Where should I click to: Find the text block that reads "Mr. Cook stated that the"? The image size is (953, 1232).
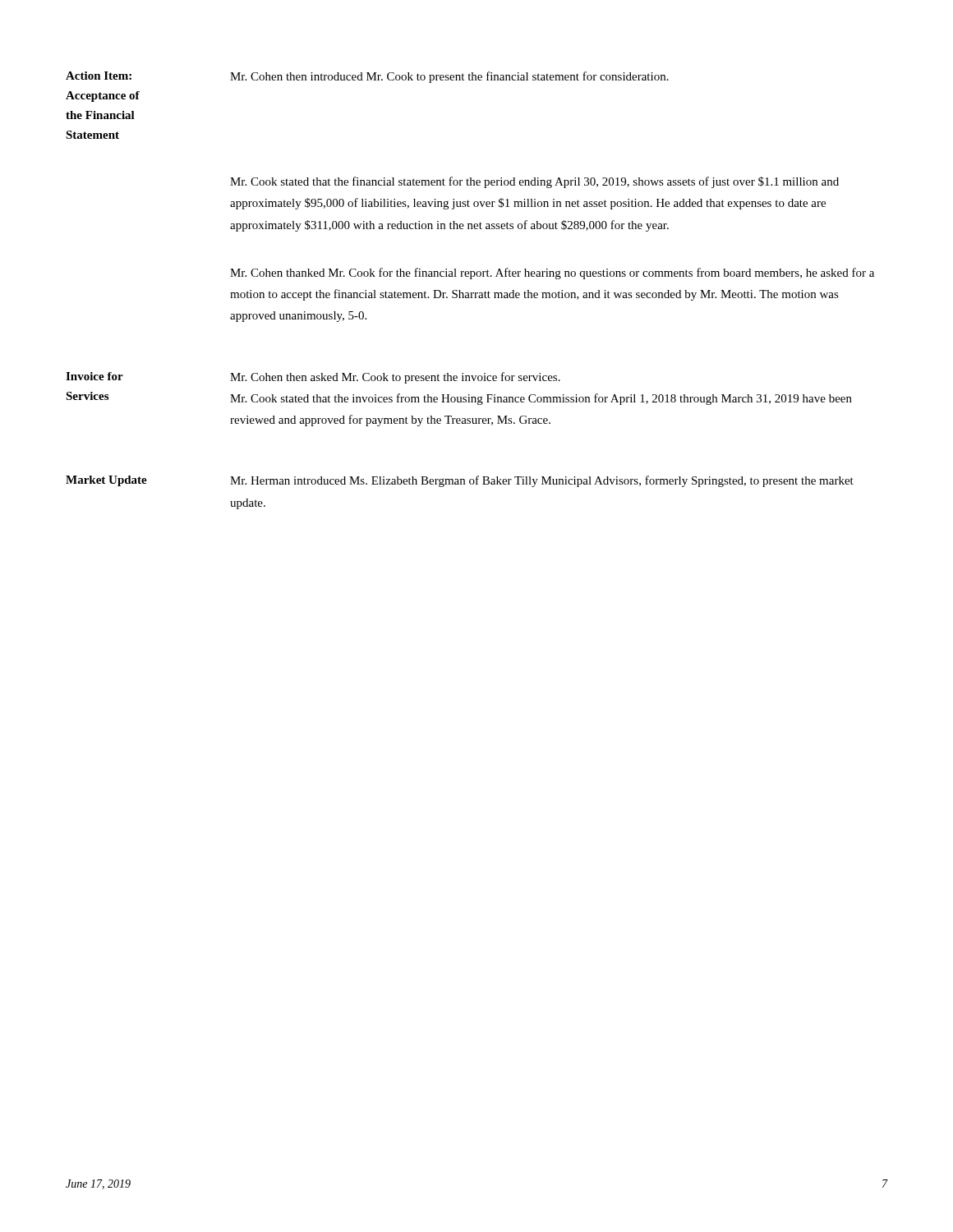tap(534, 203)
